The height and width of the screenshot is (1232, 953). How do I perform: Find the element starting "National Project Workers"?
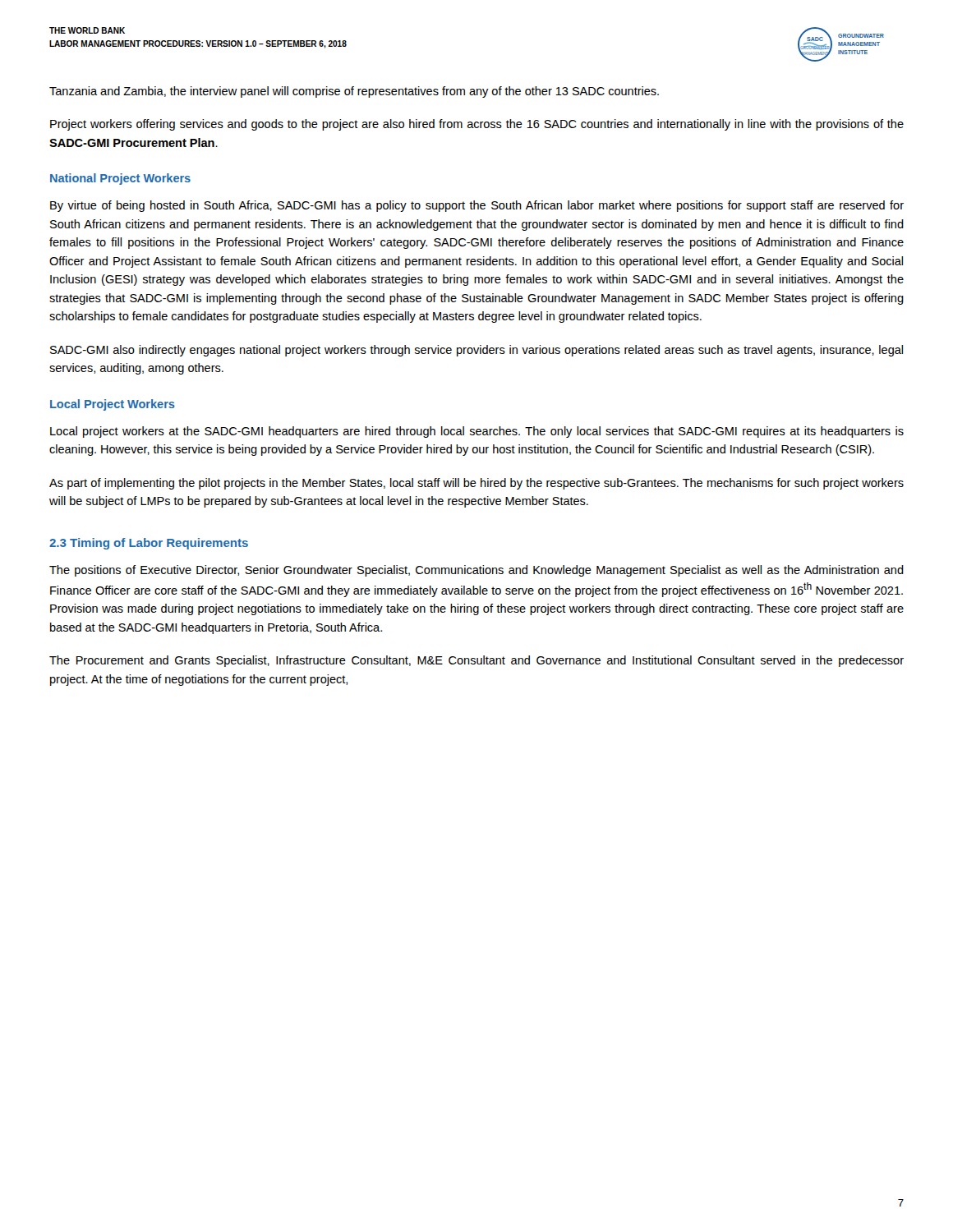120,179
